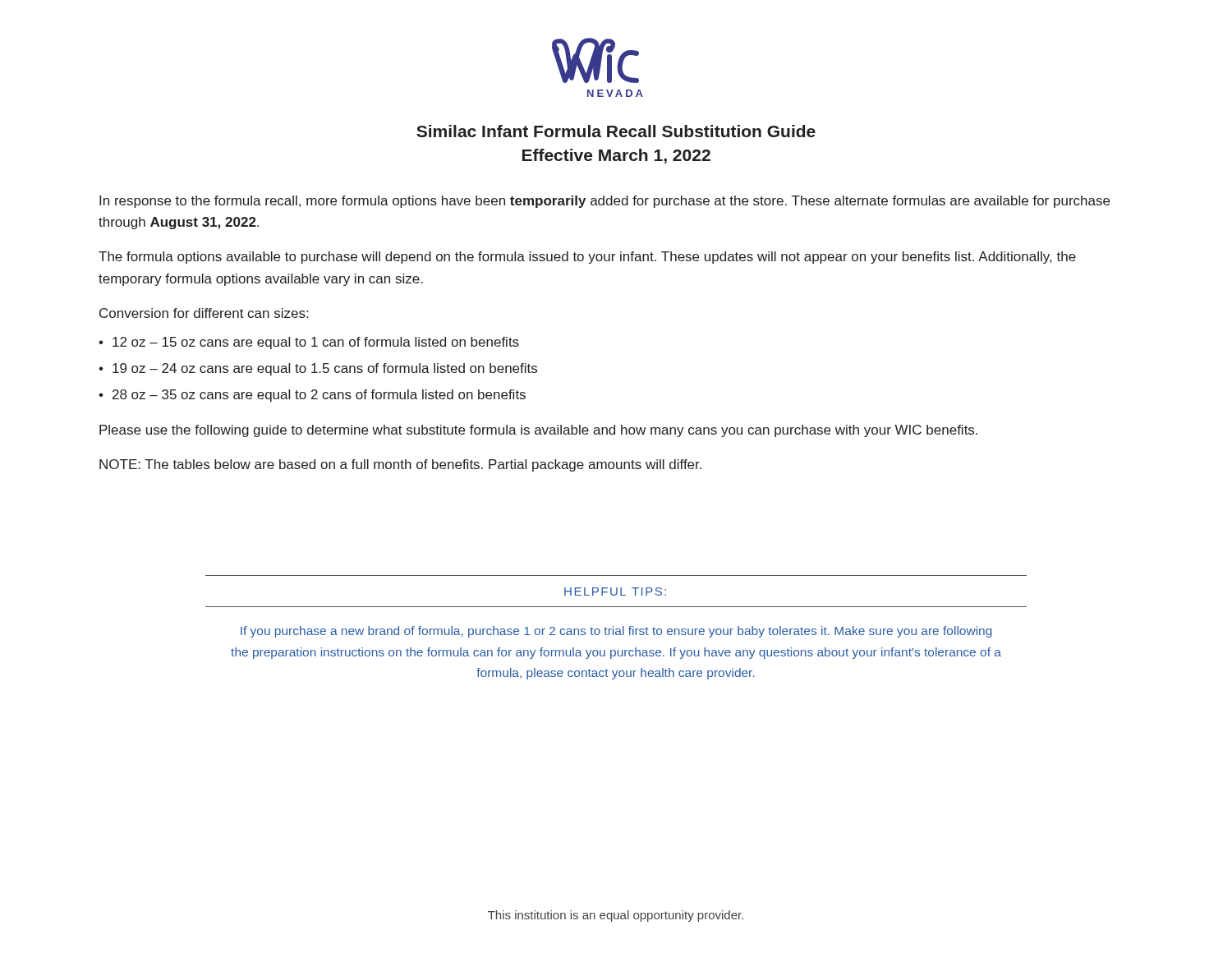Image resolution: width=1232 pixels, height=953 pixels.
Task: Find the title with the text "Similac Infant Formula Recall Substitution Guide Effective March"
Action: (x=616, y=143)
